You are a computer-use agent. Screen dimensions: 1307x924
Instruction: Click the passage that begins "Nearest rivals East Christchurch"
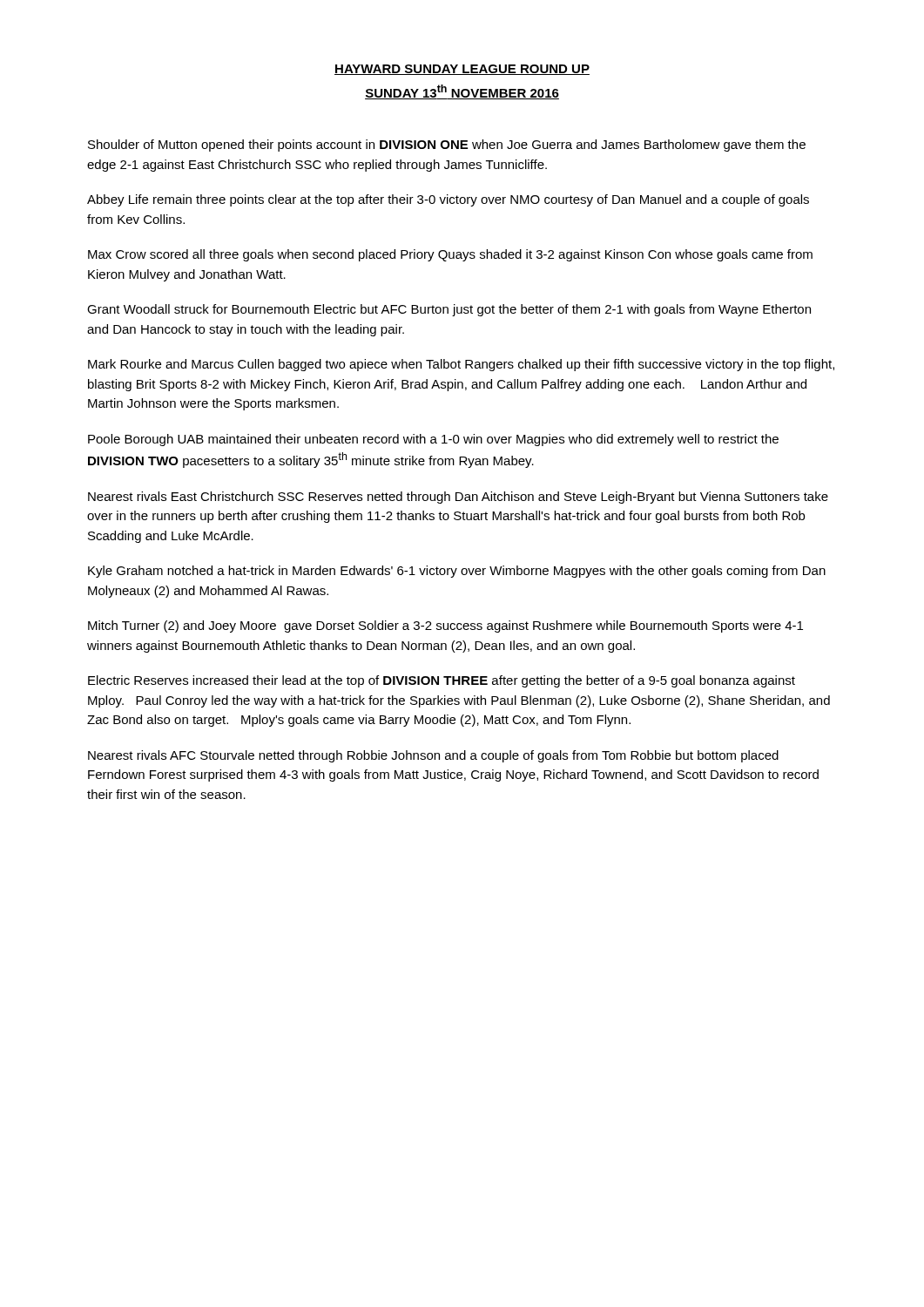(458, 515)
